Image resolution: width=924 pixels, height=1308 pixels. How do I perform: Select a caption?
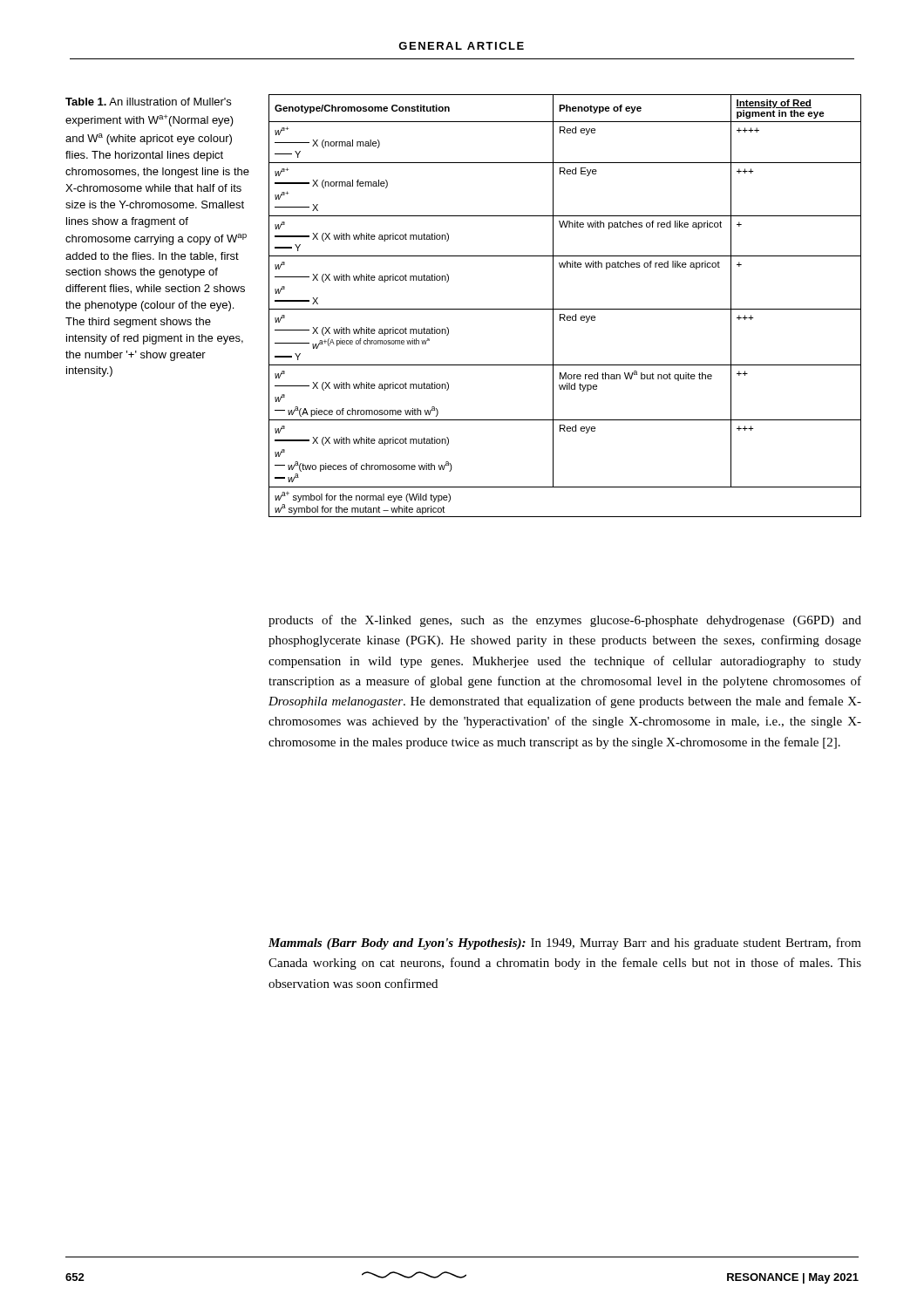(159, 237)
